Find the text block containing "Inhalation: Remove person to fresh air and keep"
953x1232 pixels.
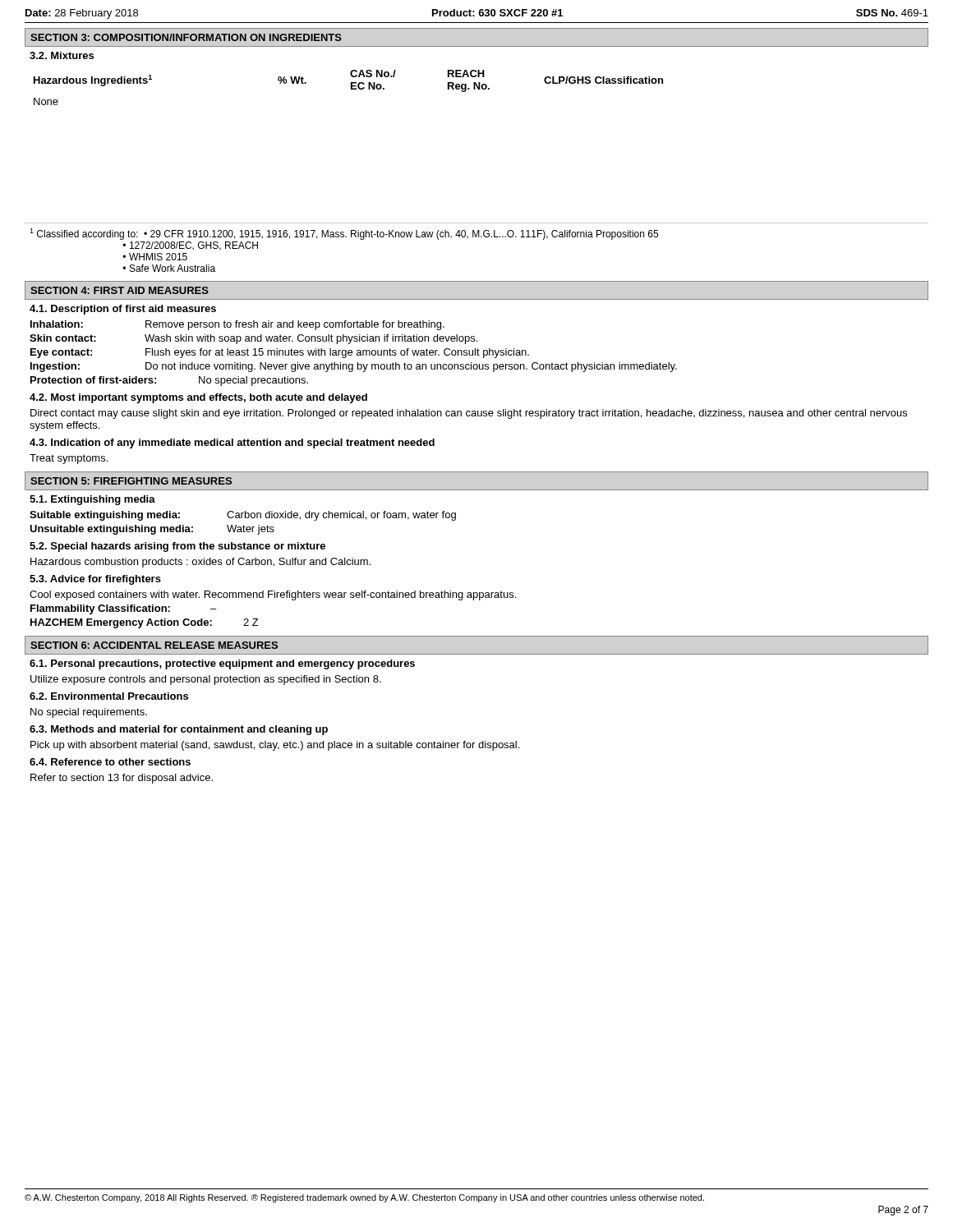tap(237, 324)
